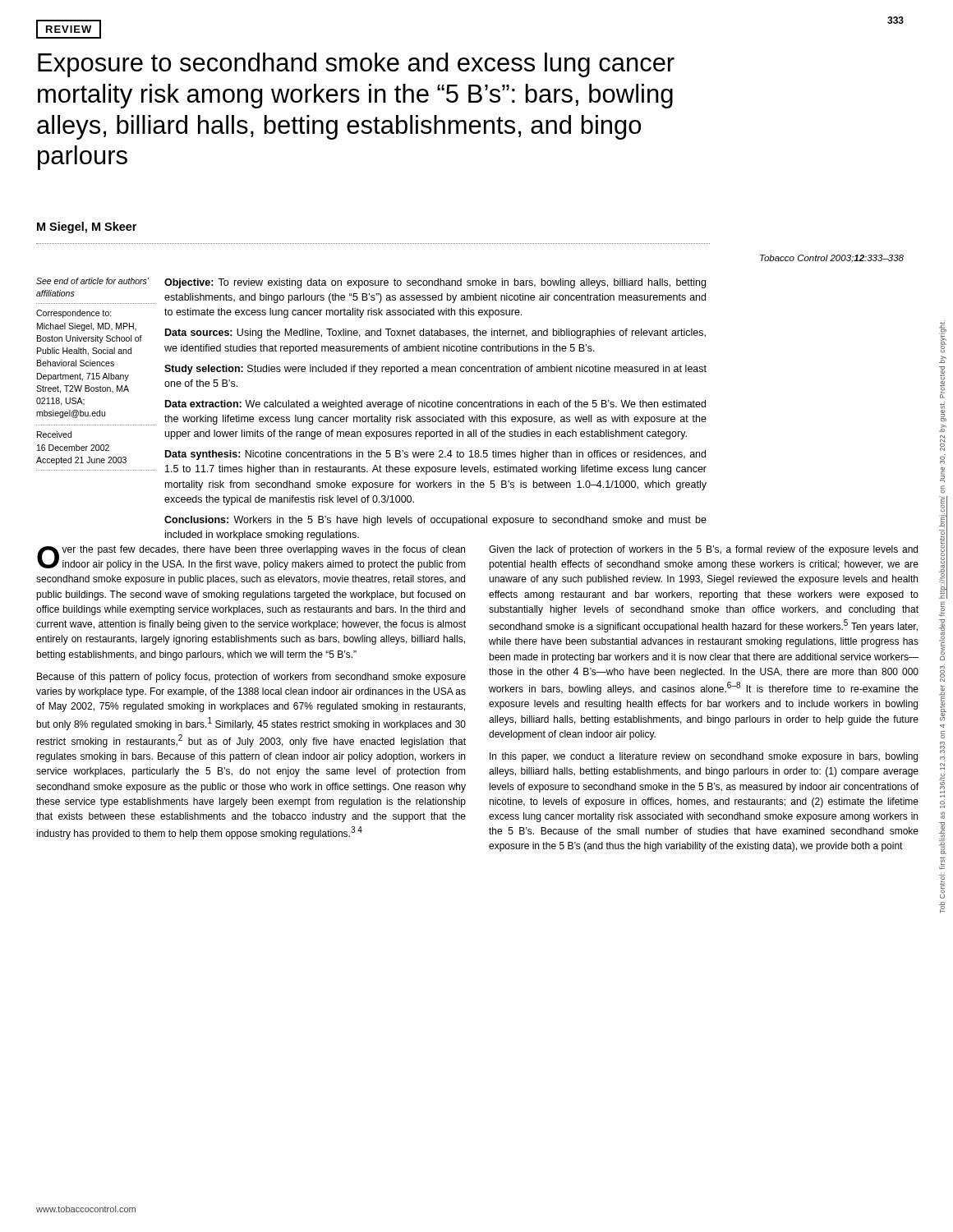
Task: Locate the block of text that opens with "See end of"
Action: pos(96,373)
